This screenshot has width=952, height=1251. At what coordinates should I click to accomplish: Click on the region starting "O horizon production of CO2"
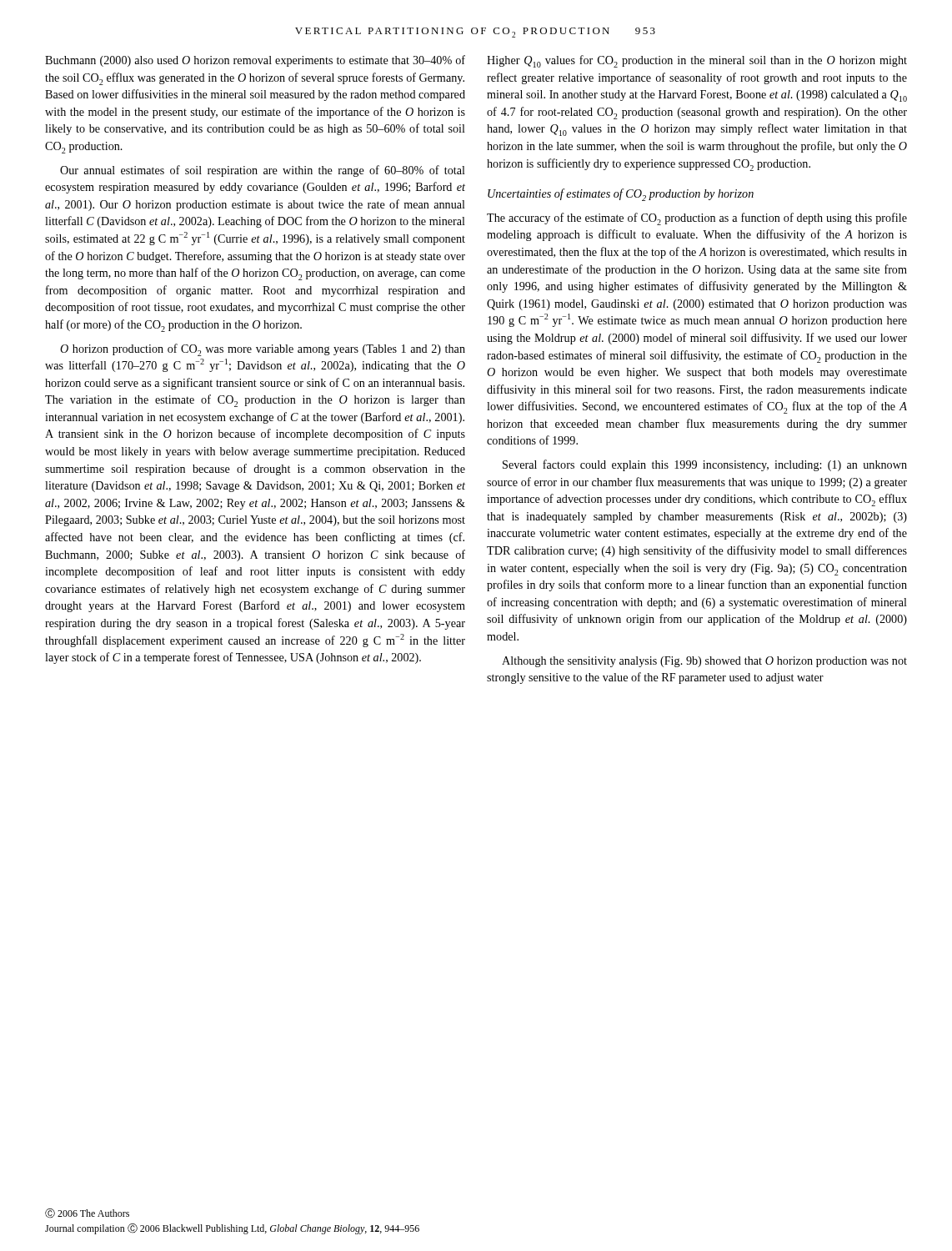[x=255, y=503]
